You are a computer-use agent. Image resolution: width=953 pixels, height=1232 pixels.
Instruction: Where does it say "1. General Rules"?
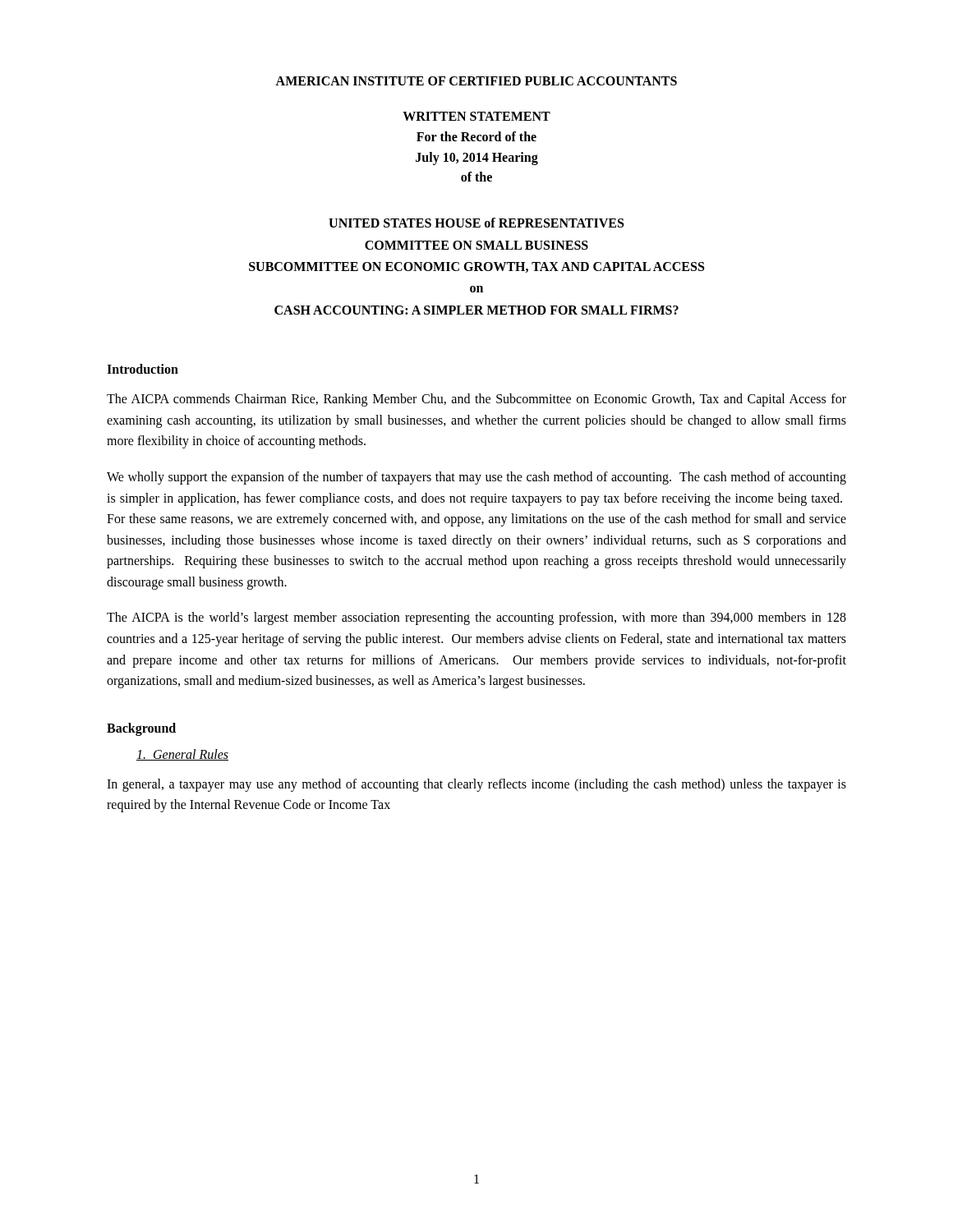(x=182, y=754)
